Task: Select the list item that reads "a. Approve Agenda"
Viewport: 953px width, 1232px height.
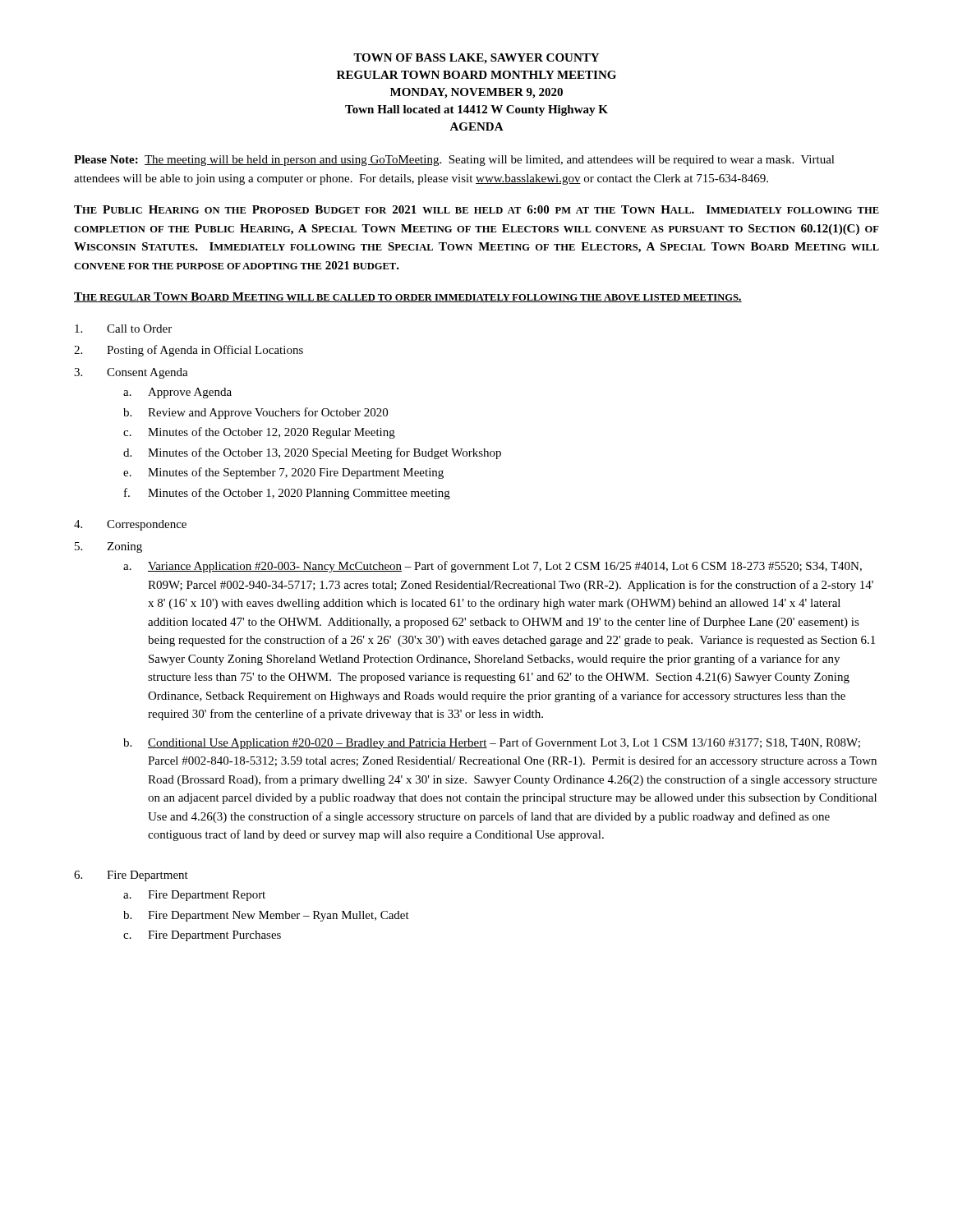Action: (x=177, y=393)
